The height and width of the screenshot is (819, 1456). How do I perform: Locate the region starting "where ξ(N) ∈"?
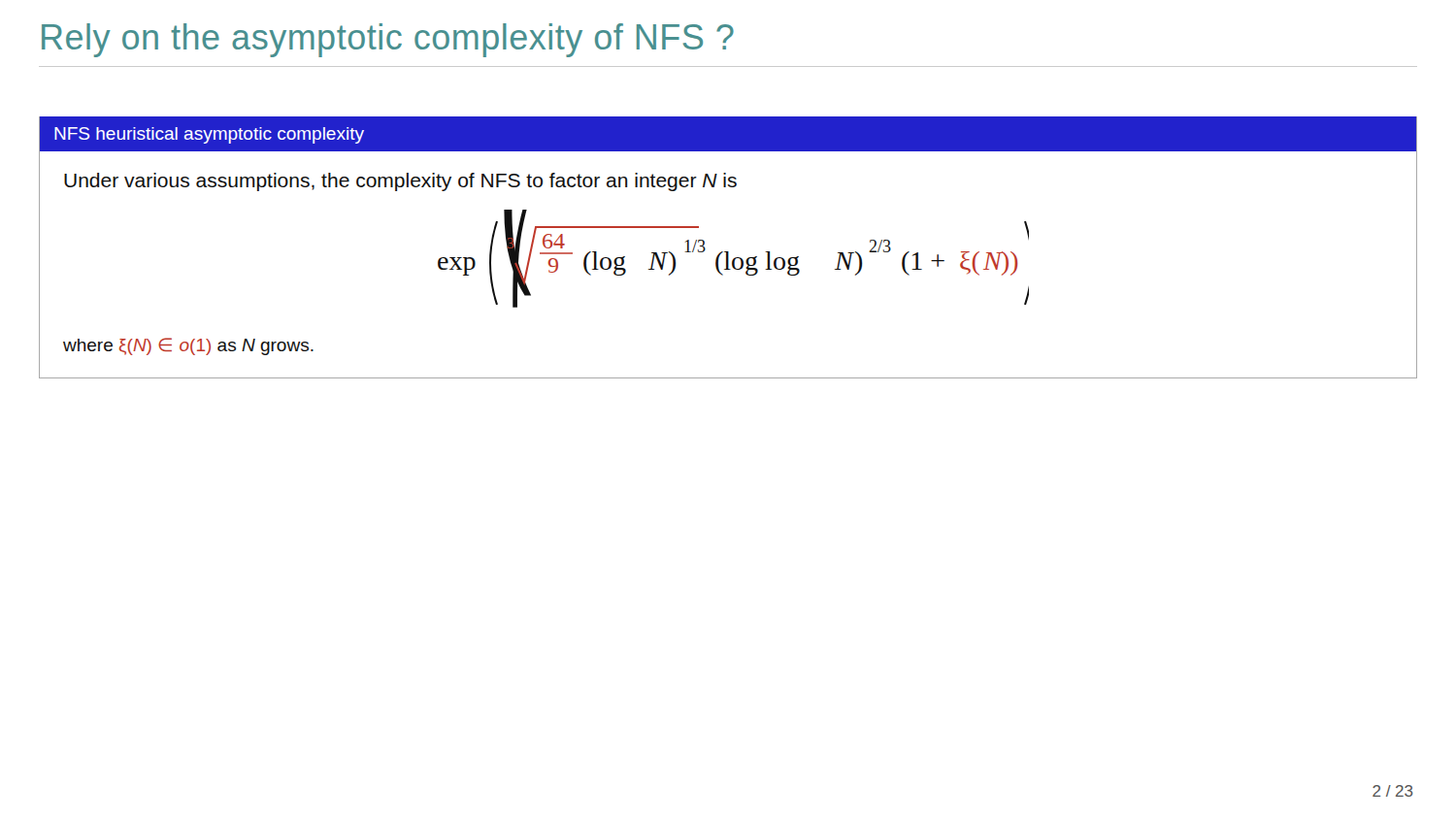[x=189, y=345]
